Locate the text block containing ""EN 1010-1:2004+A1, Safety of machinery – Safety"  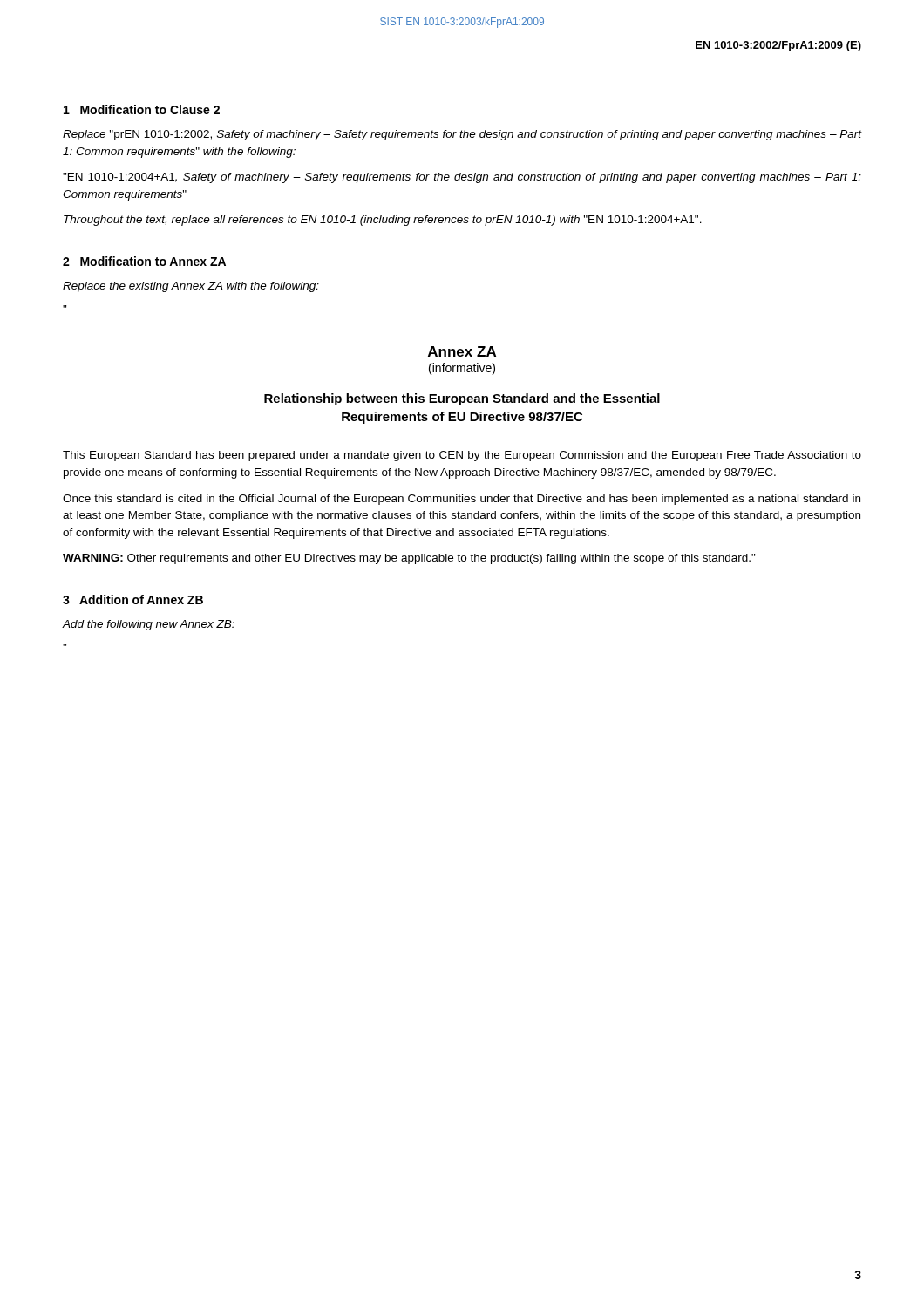point(462,185)
